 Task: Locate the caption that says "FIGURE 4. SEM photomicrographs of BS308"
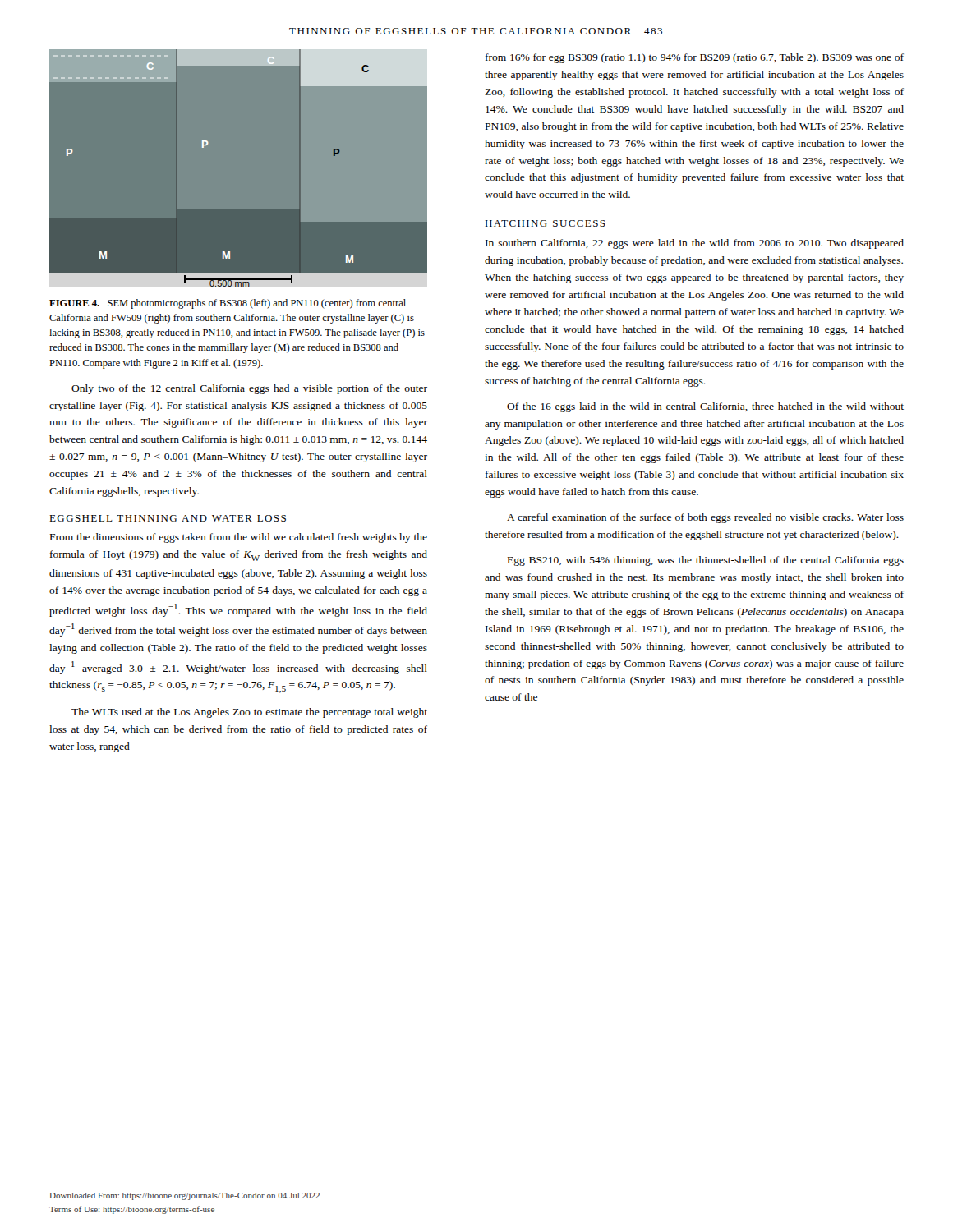(x=237, y=333)
